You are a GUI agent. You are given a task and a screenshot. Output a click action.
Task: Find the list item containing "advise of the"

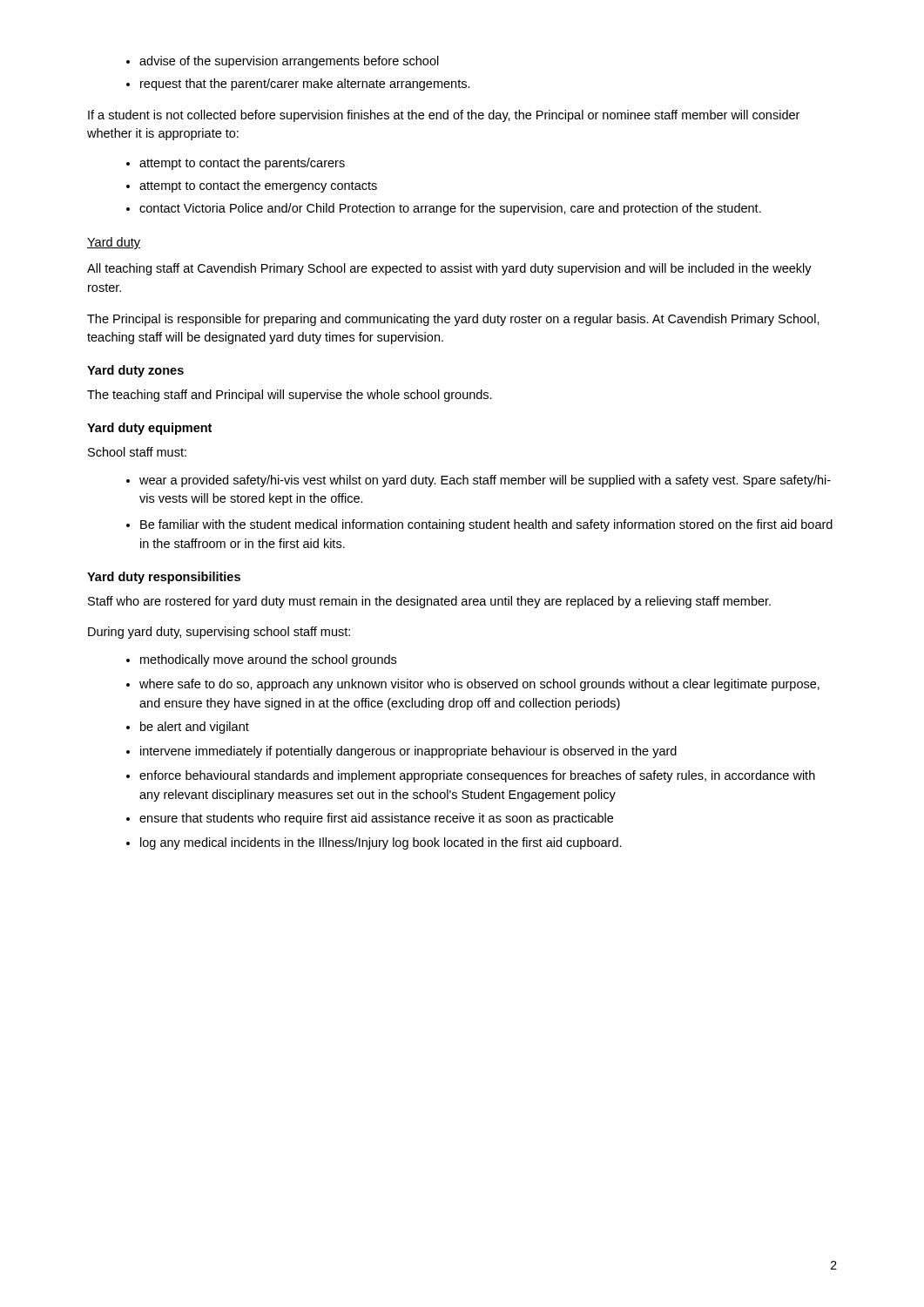(x=283, y=62)
